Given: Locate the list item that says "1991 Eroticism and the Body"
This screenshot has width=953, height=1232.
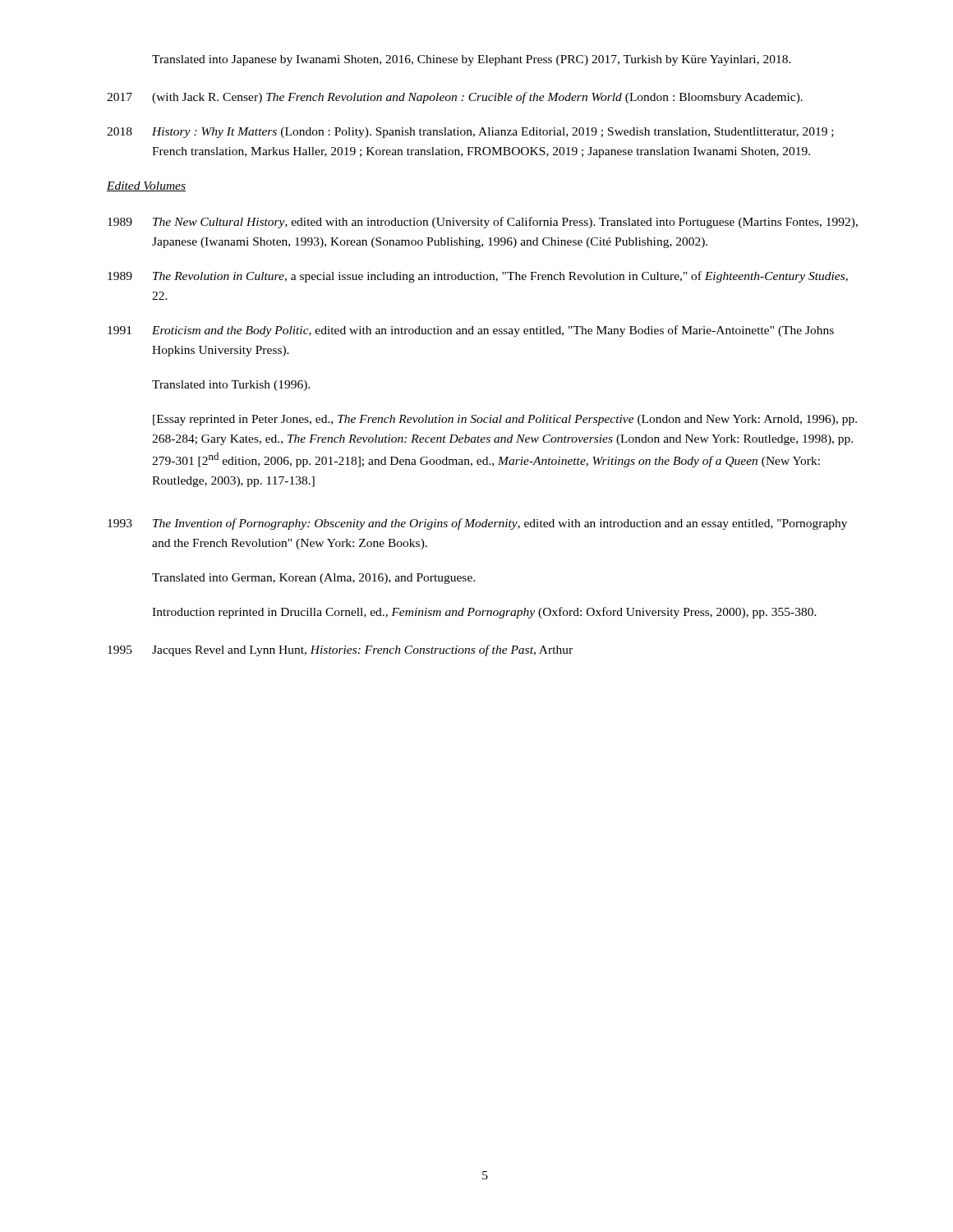Looking at the screenshot, I should coord(485,340).
